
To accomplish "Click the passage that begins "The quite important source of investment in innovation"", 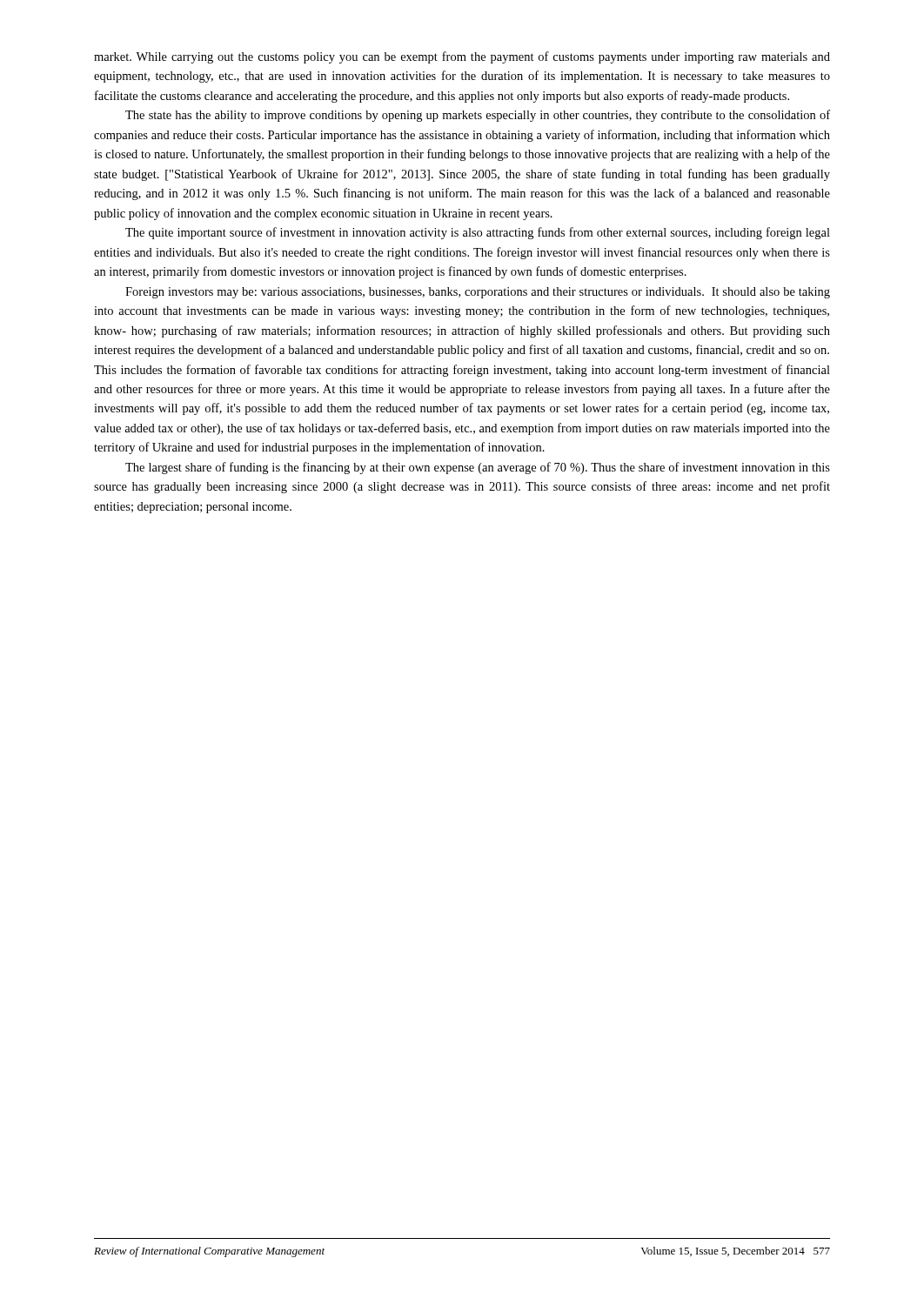I will pos(462,252).
